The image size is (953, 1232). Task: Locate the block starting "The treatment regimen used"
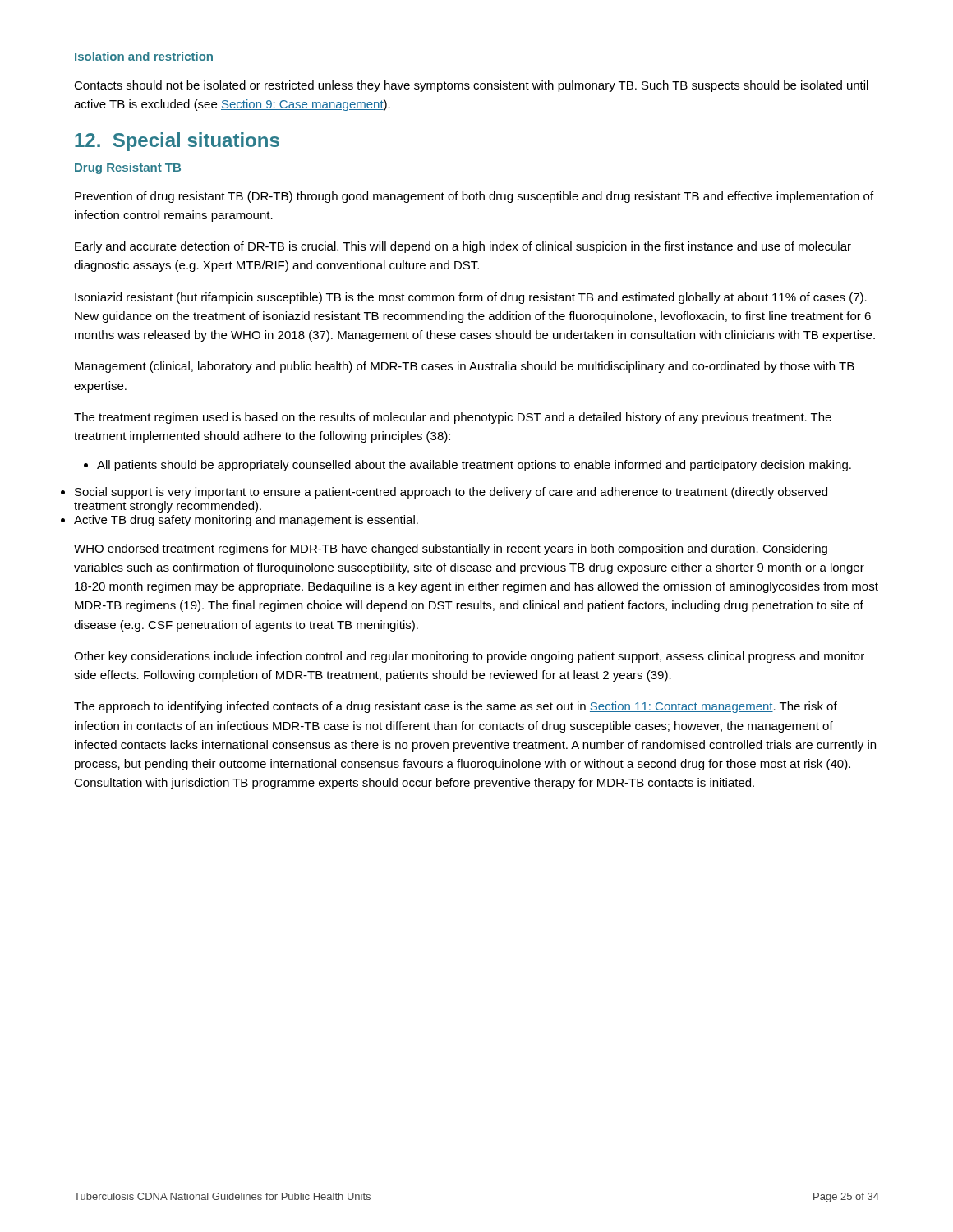476,426
